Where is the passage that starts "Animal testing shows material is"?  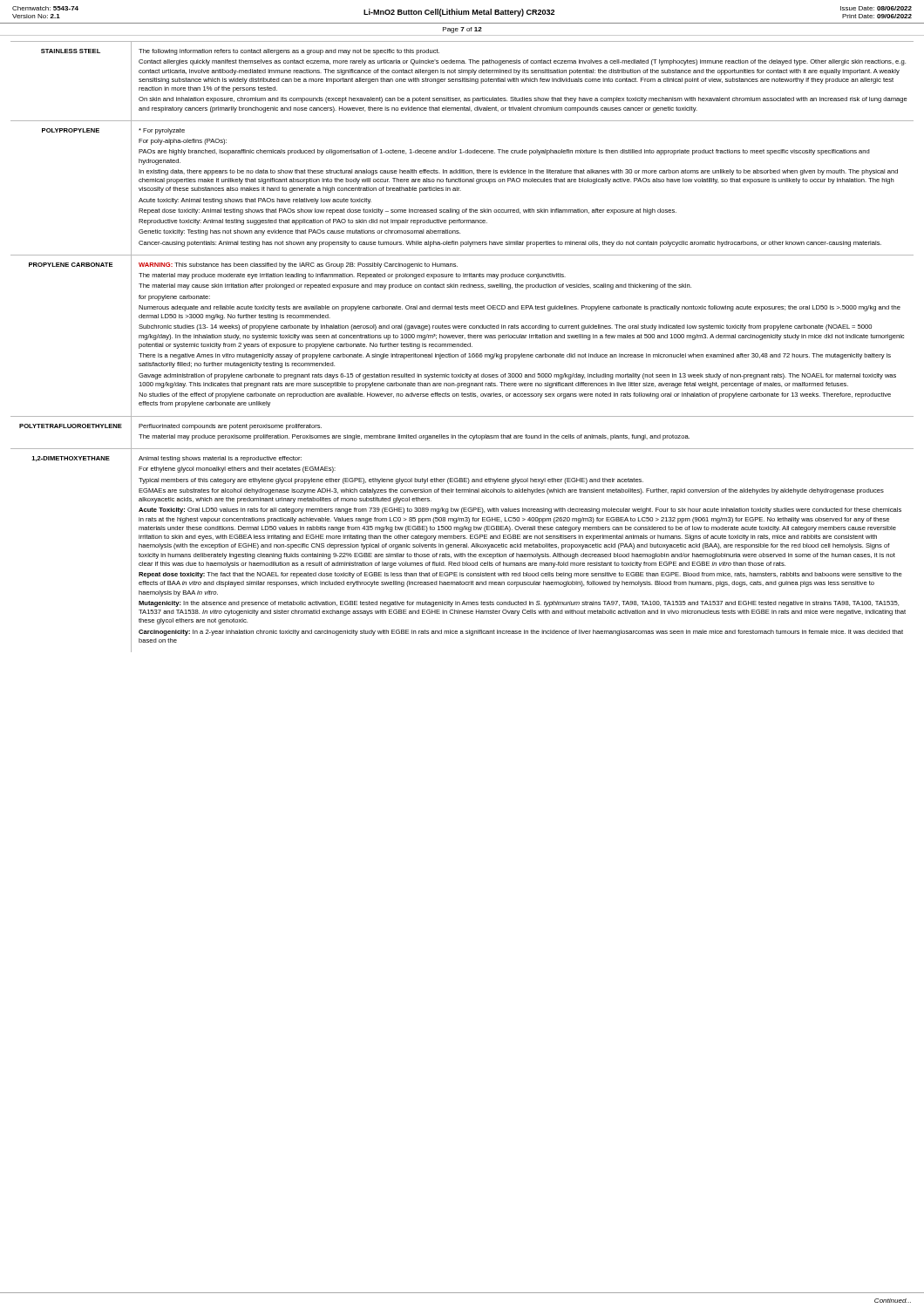coord(523,550)
